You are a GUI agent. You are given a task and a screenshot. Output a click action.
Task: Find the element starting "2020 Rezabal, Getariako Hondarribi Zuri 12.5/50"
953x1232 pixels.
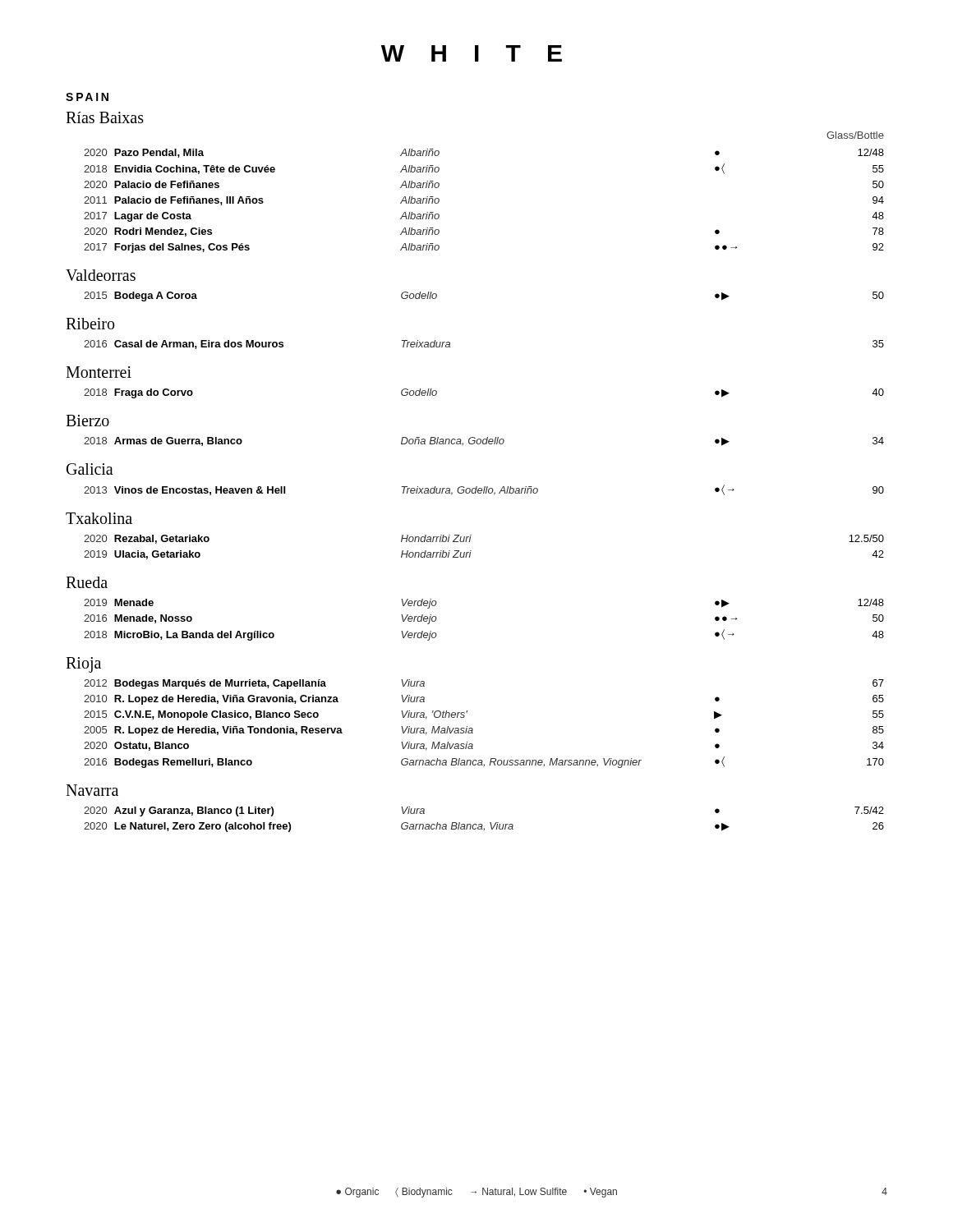coord(476,538)
